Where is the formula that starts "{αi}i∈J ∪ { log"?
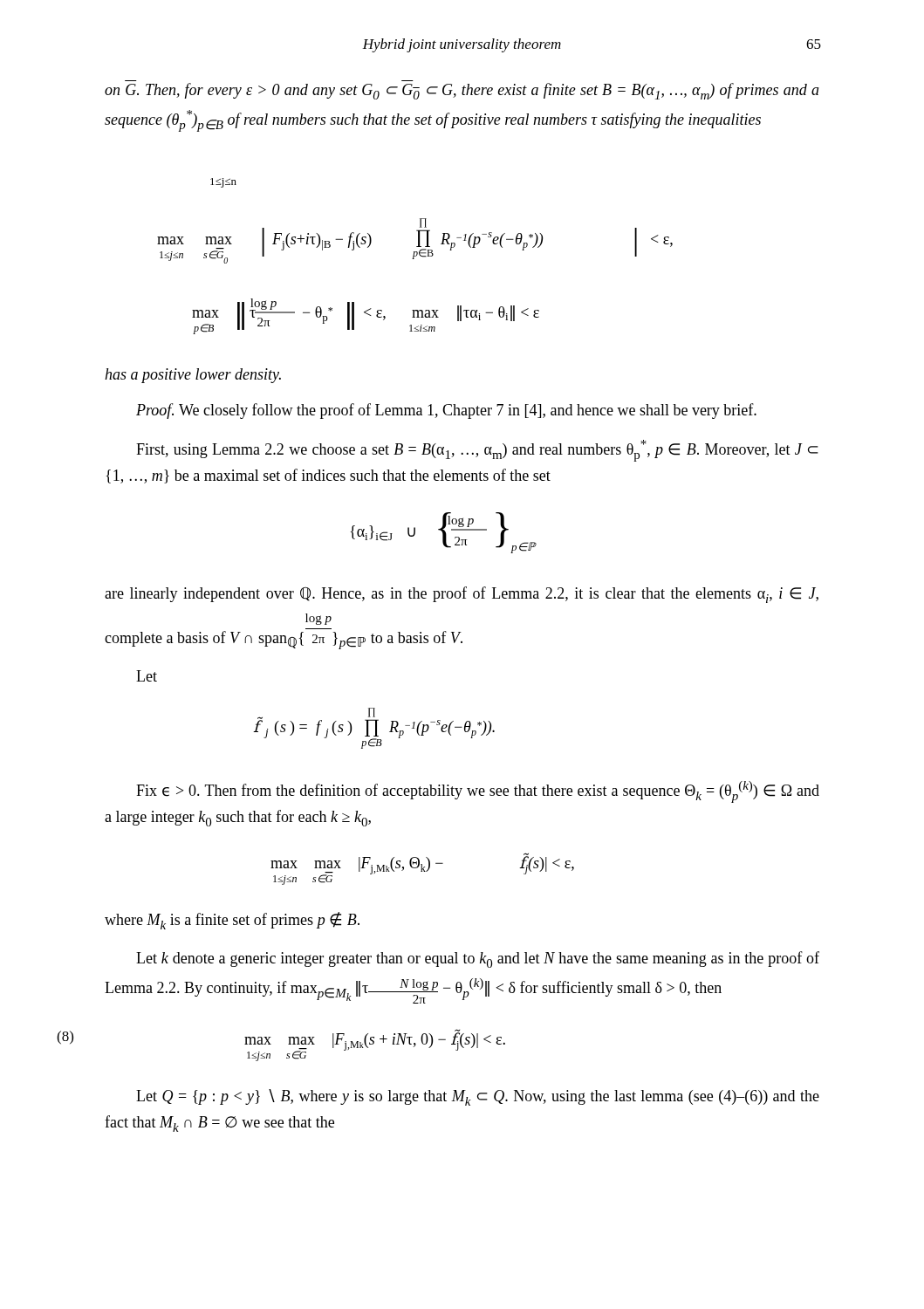This screenshot has width=924, height=1309. tap(462, 535)
